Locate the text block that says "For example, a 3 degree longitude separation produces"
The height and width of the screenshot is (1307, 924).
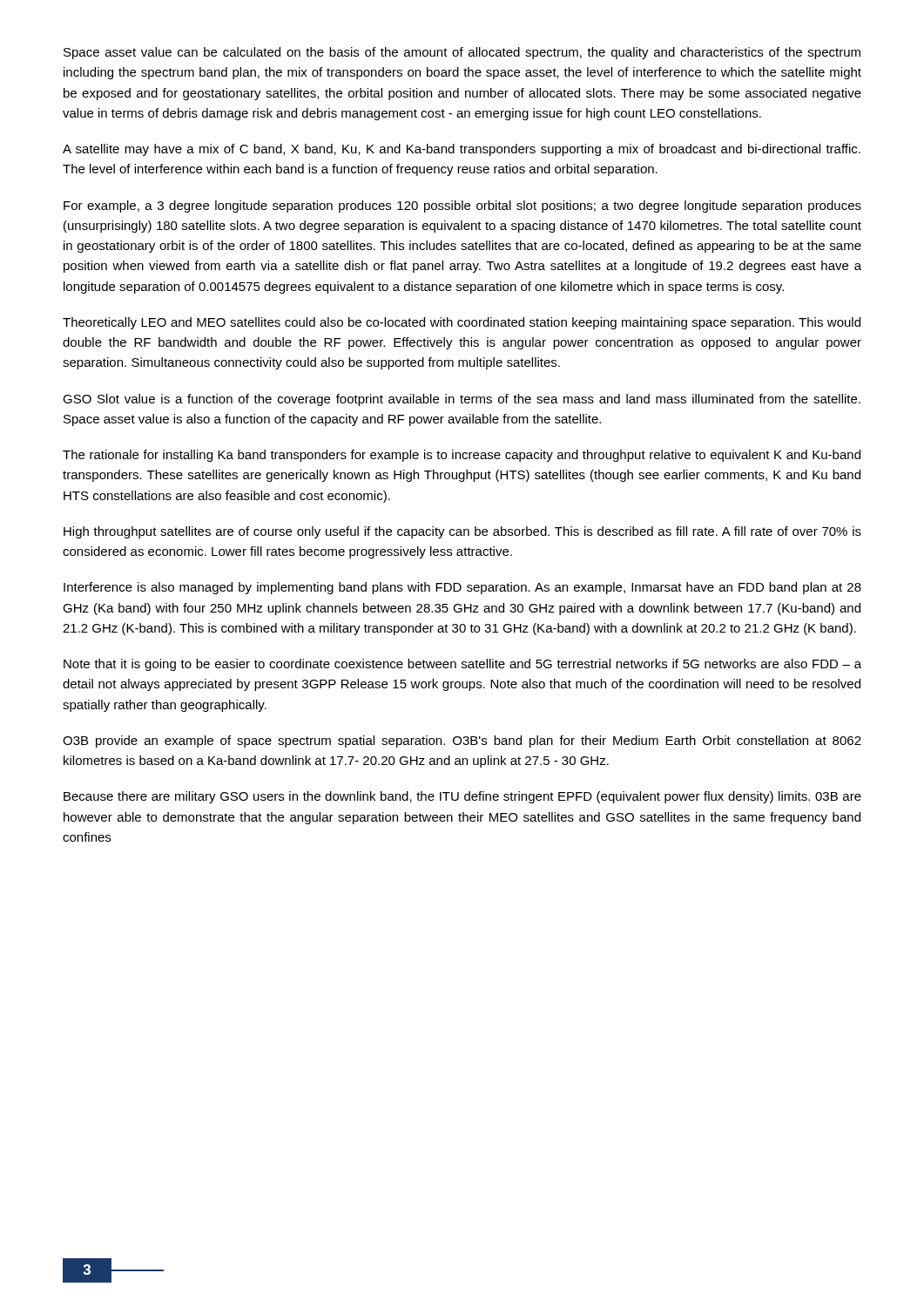tap(462, 245)
